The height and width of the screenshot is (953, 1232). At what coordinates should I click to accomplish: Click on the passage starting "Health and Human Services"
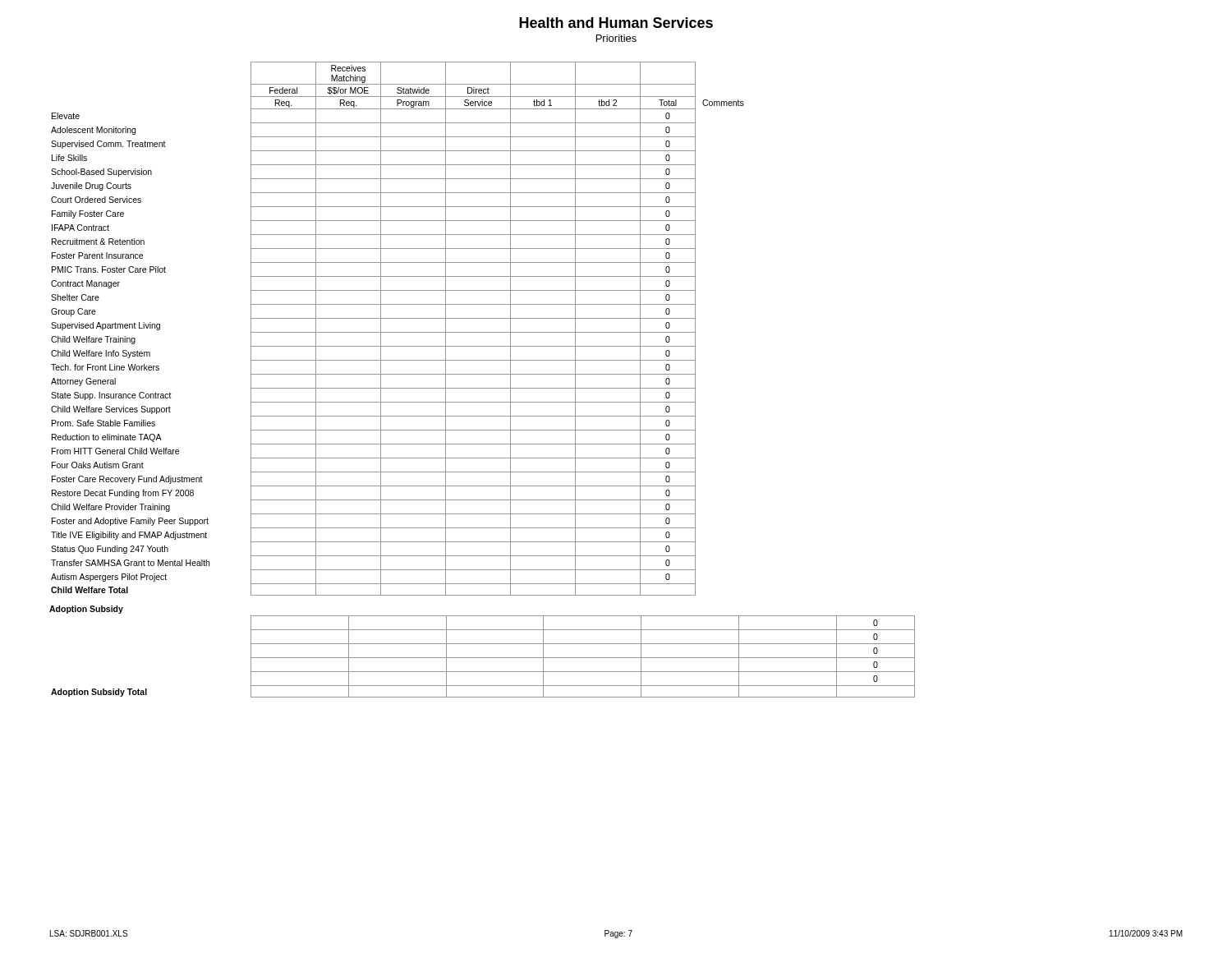pyautogui.click(x=616, y=23)
